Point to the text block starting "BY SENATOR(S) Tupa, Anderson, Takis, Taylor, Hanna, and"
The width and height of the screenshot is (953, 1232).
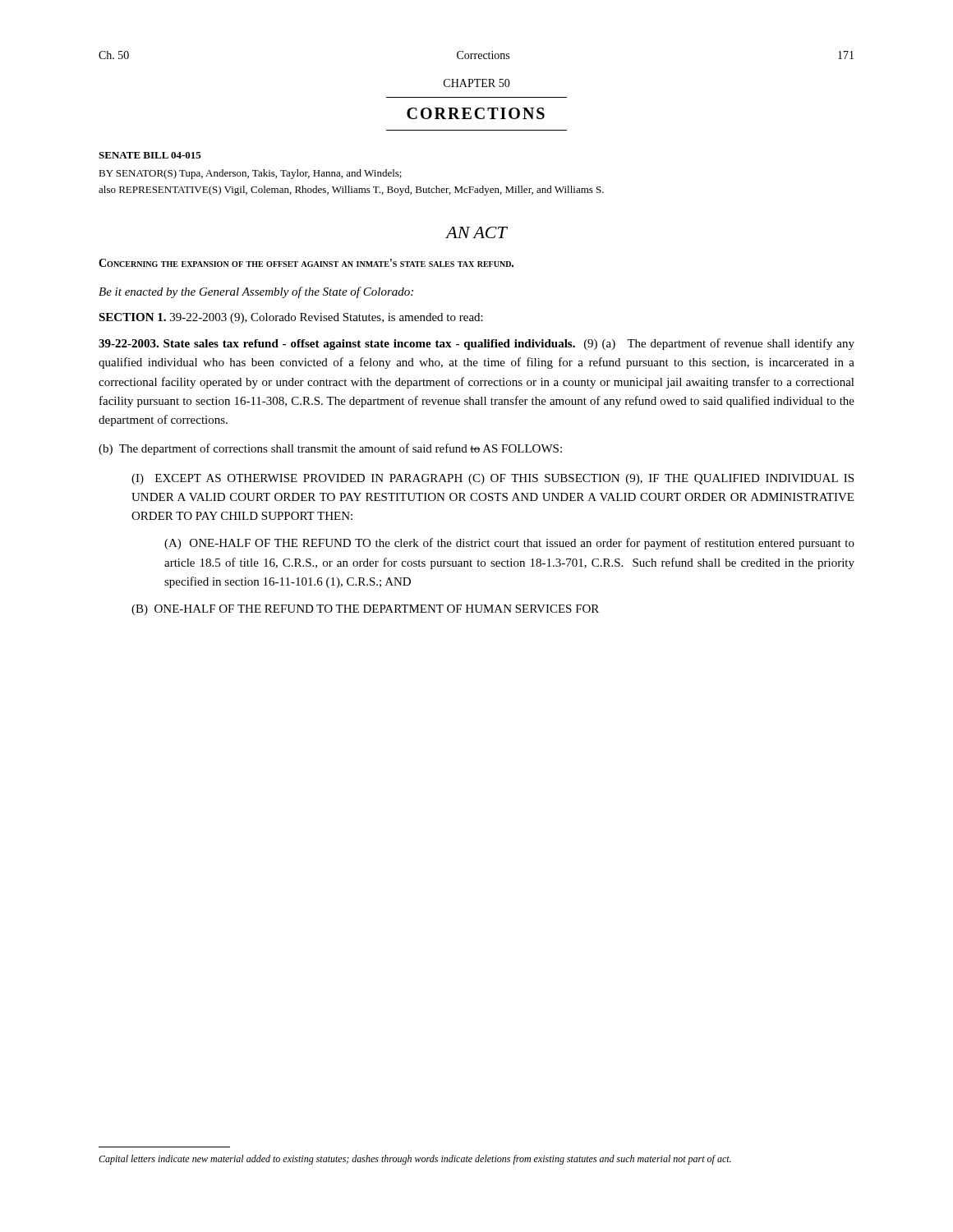[351, 181]
